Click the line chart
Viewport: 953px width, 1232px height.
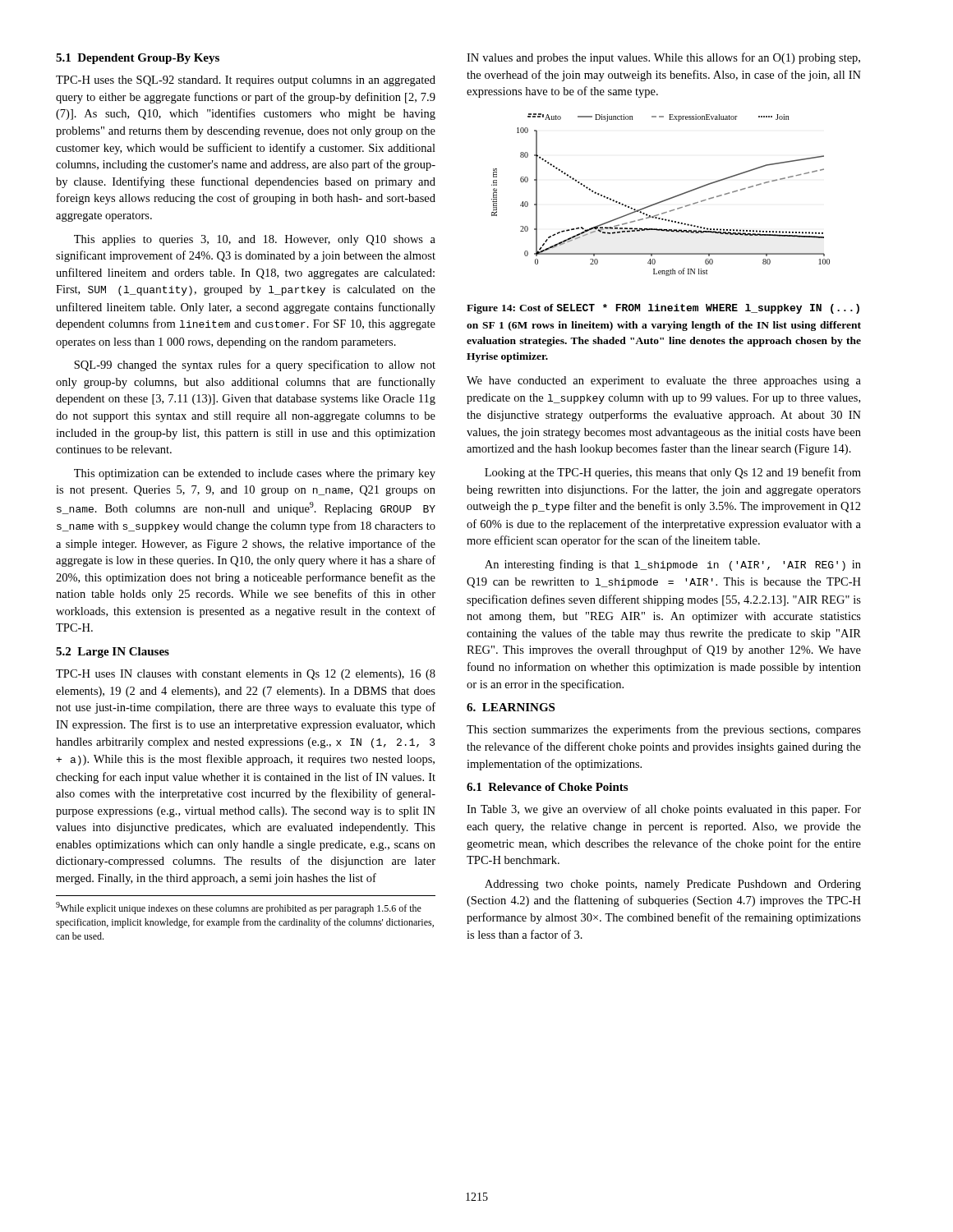[664, 202]
